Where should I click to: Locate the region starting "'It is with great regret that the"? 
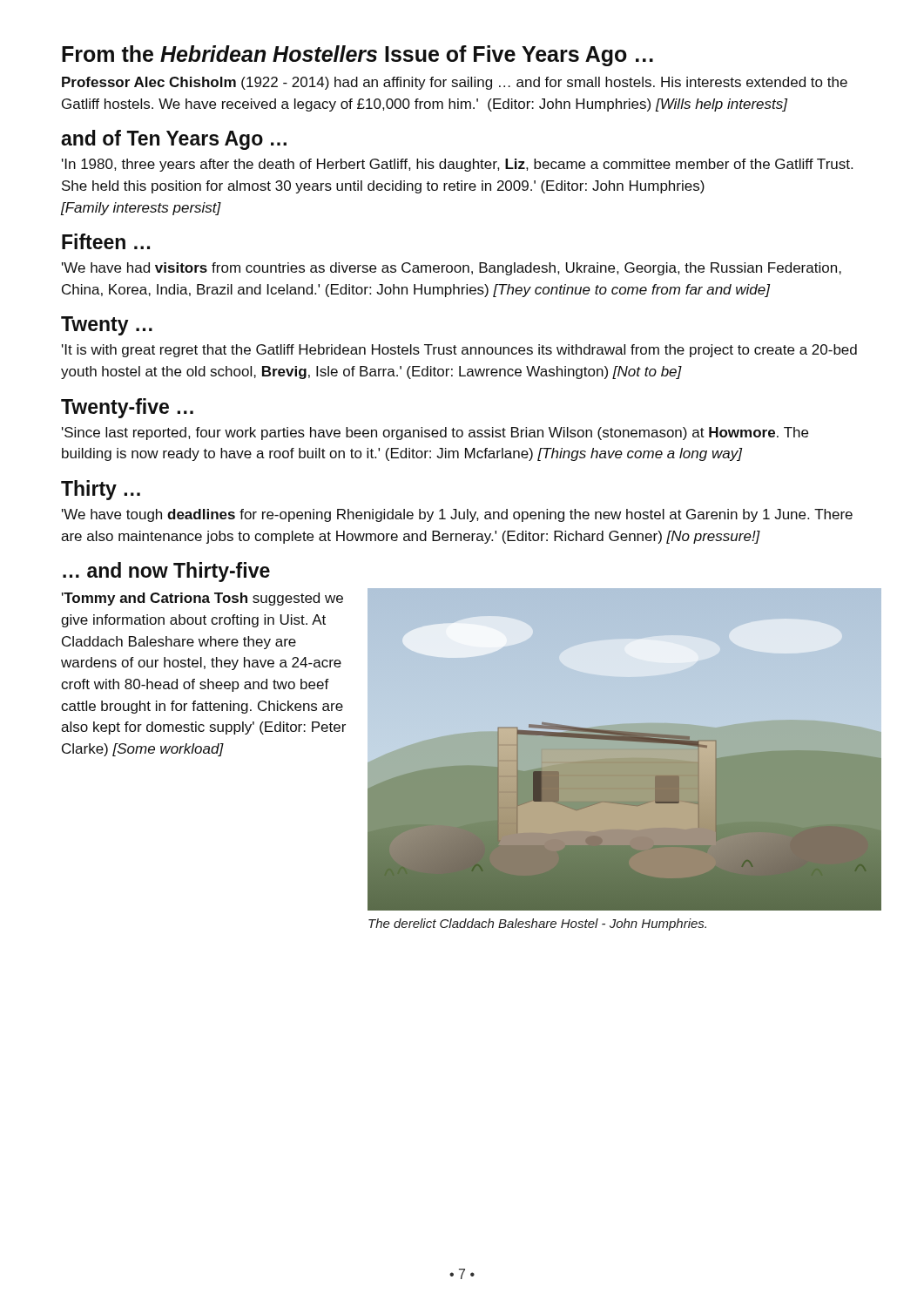tap(459, 361)
